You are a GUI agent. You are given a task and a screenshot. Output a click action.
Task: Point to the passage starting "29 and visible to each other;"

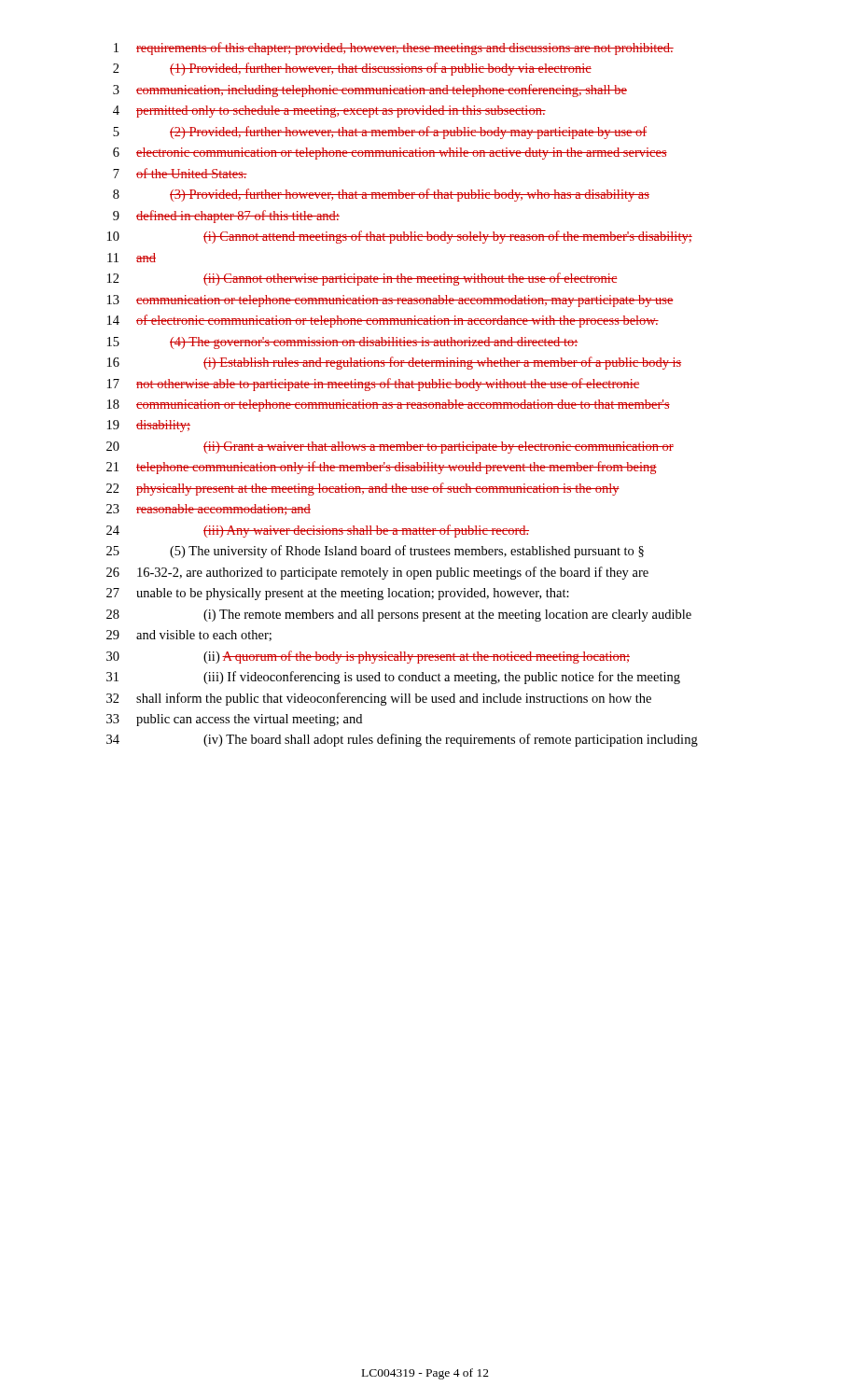point(189,636)
